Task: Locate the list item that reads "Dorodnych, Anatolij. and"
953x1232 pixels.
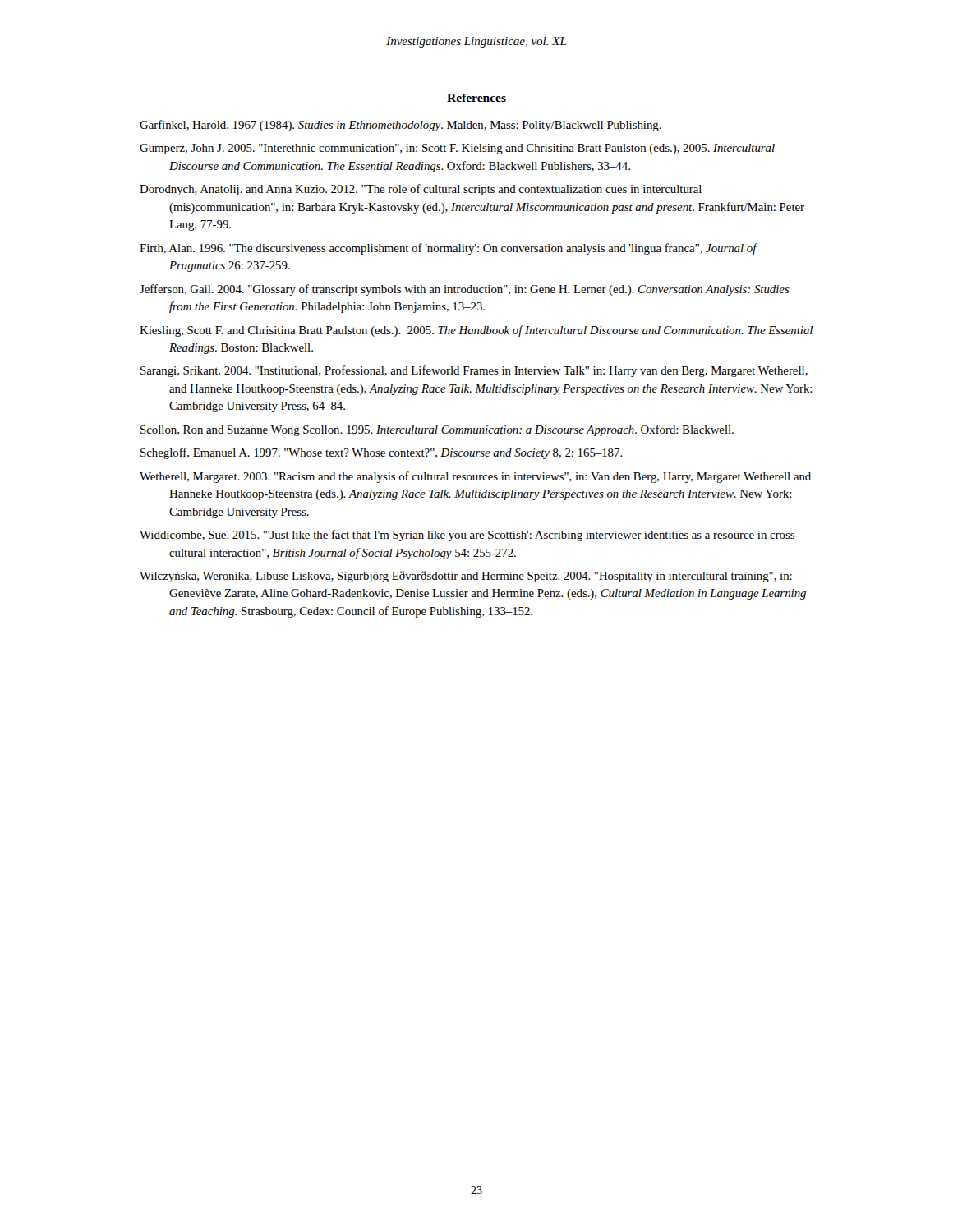Action: point(472,207)
